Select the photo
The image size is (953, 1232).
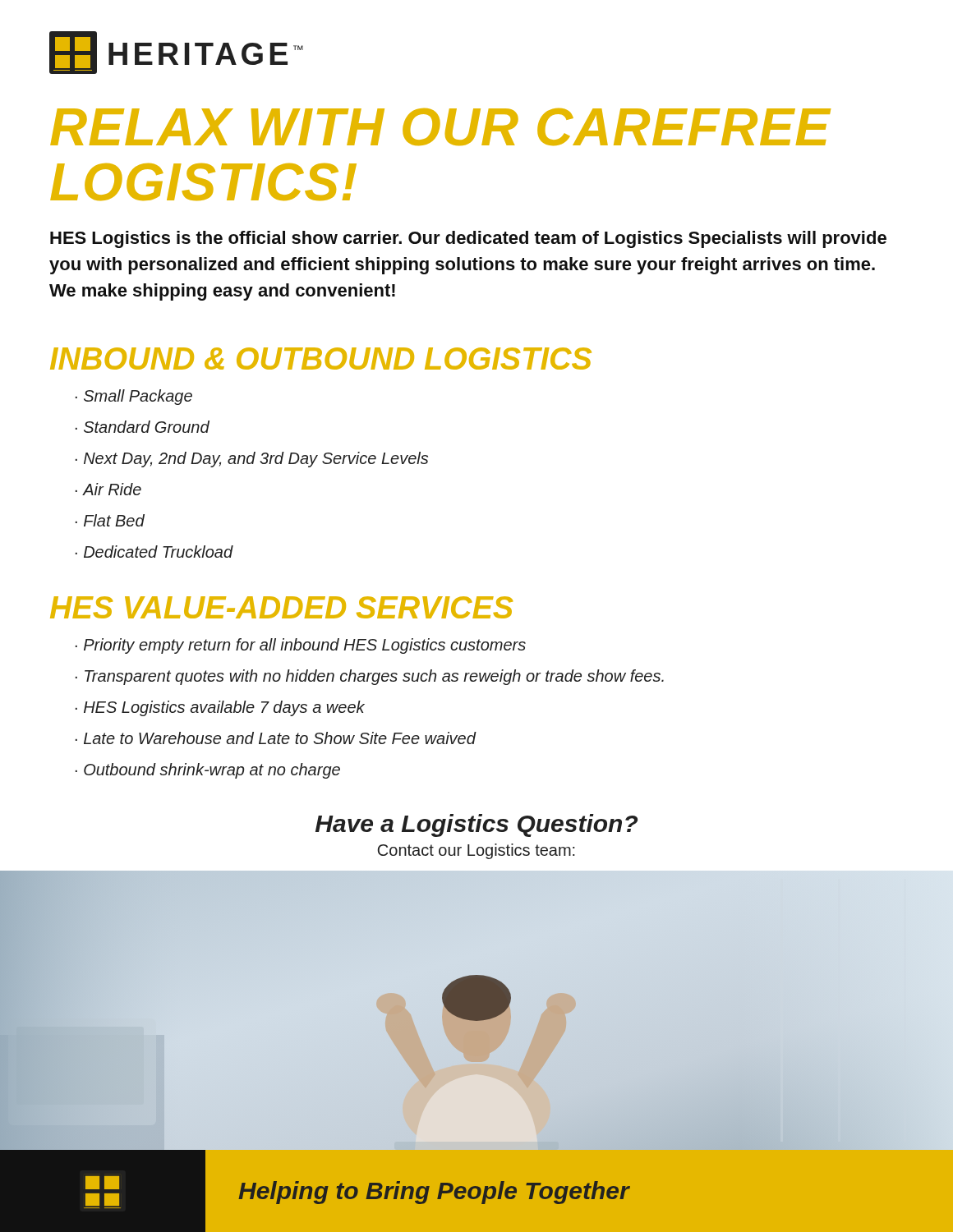point(476,1010)
